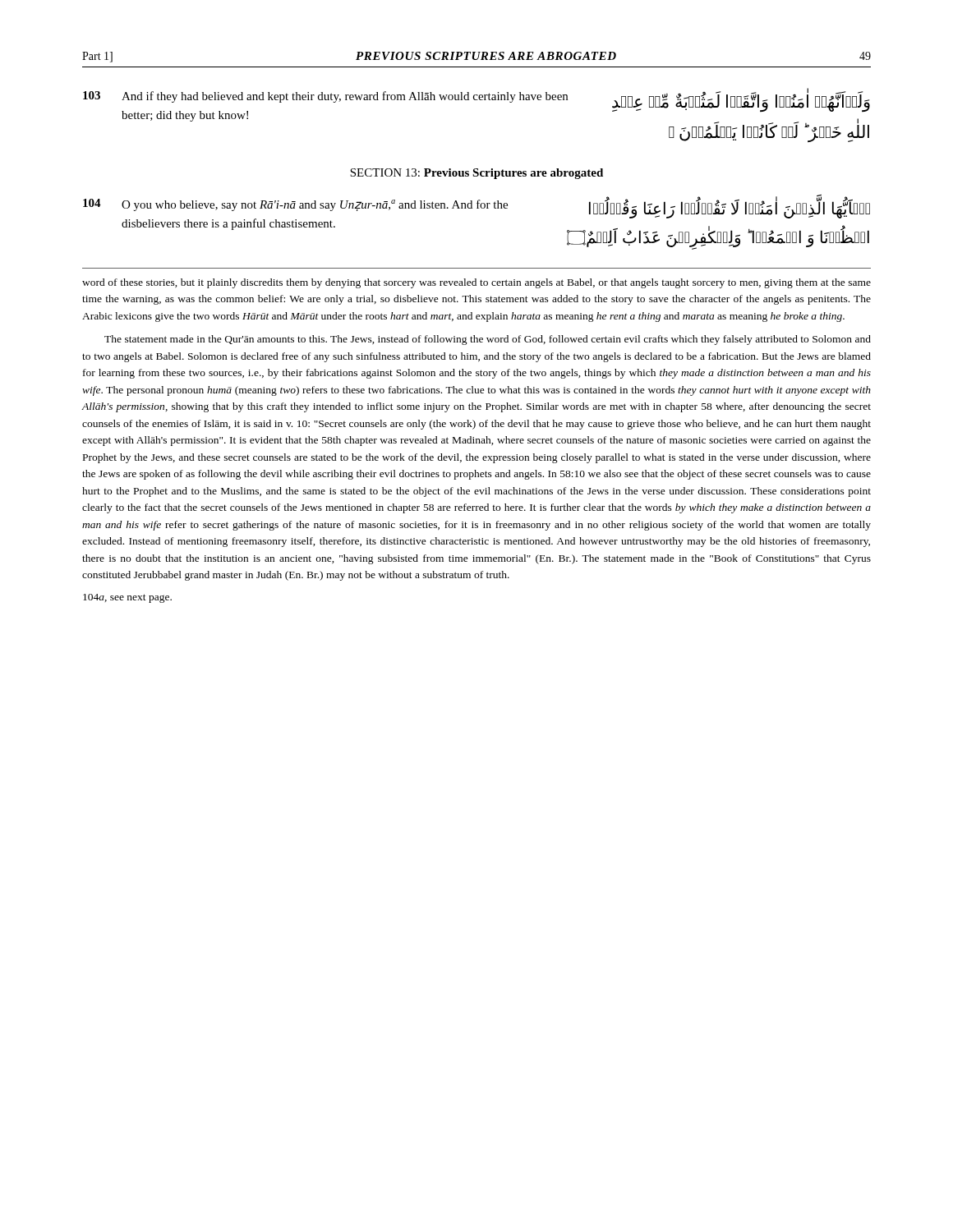
Task: Locate the block of text that opens with "word of these stories, but"
Action: click(x=476, y=439)
